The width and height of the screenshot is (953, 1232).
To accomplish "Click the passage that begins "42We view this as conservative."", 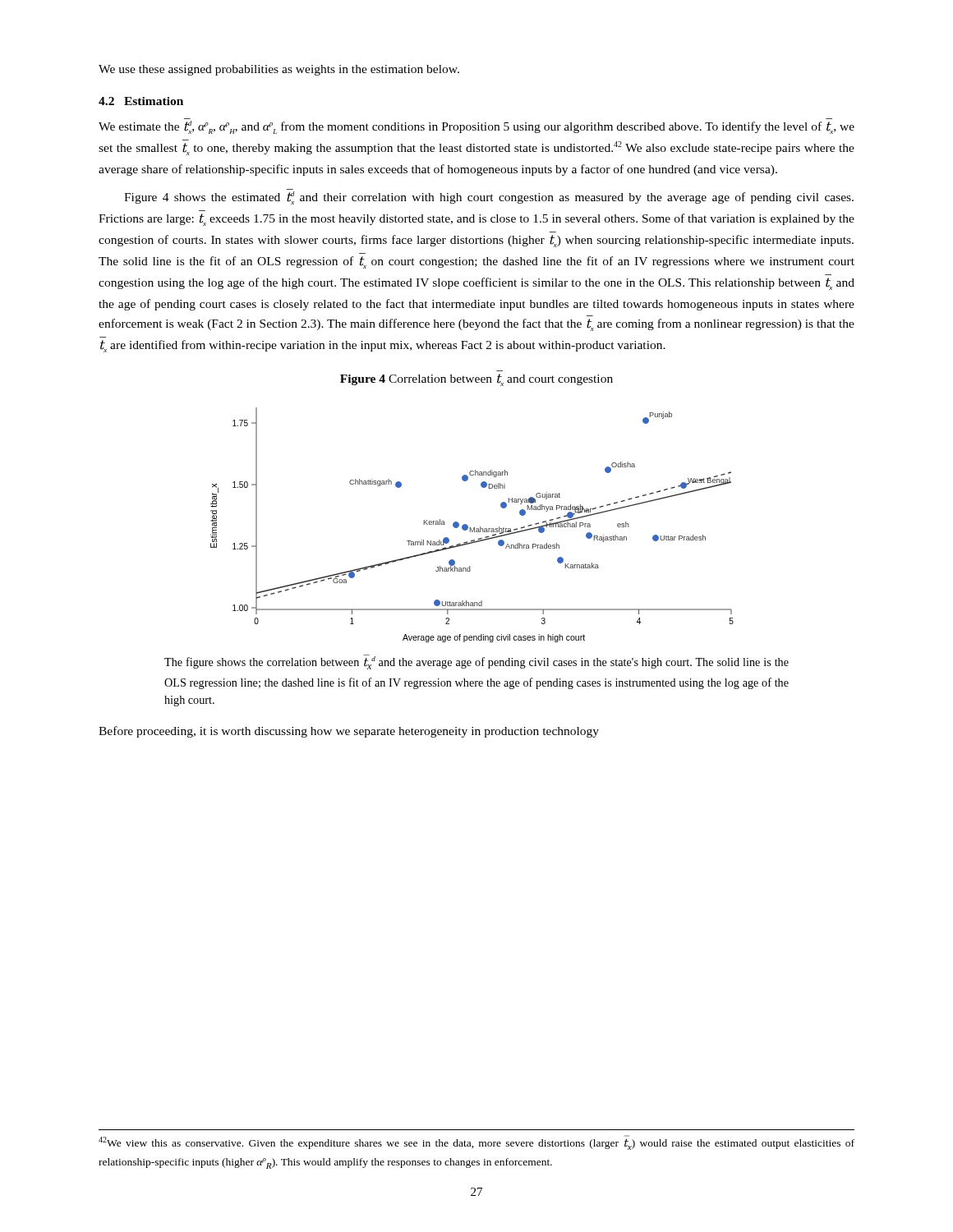I will [x=476, y=1154].
